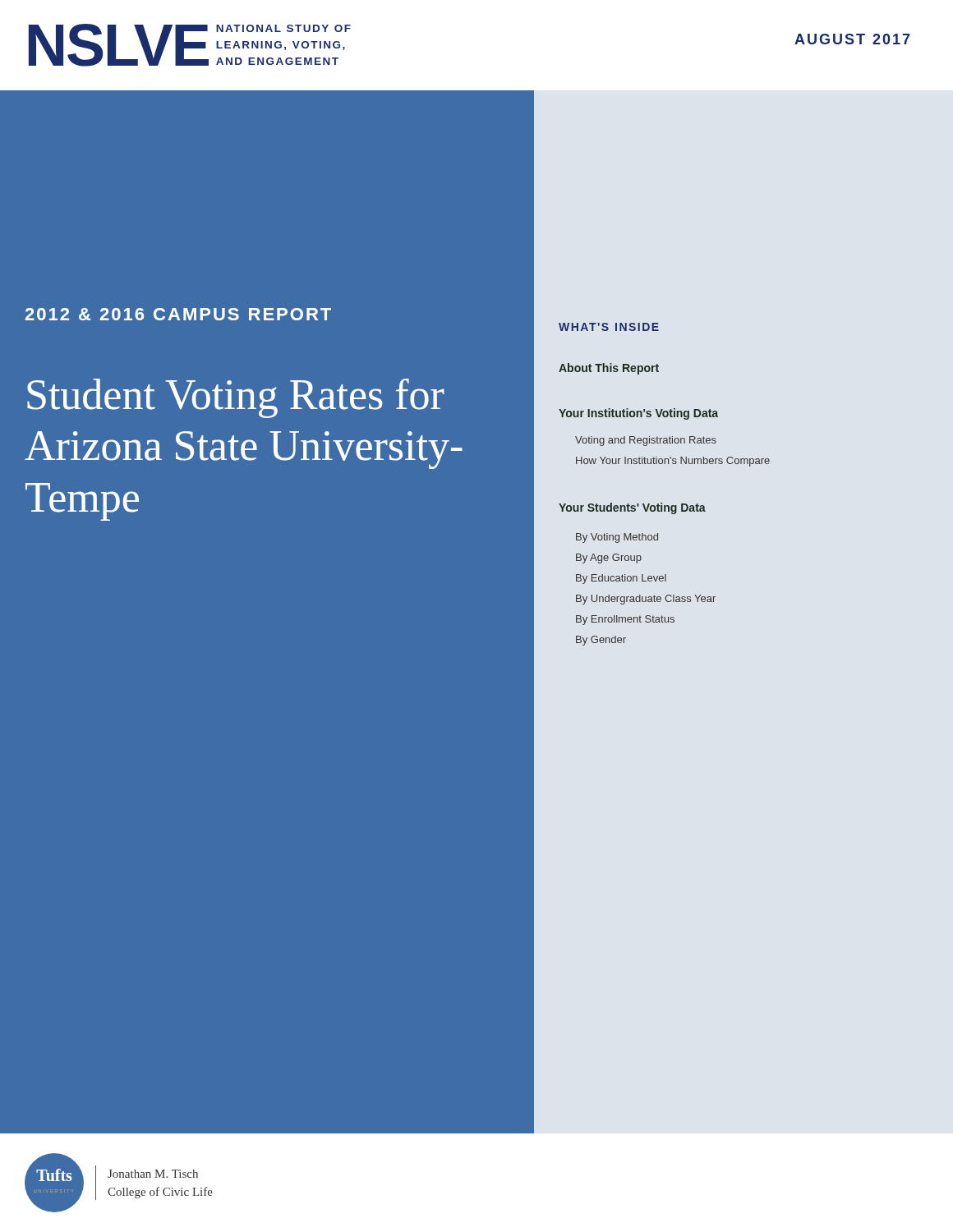Click on the section header that says "WHAT'S INSIDE"
Image resolution: width=953 pixels, height=1232 pixels.
pyautogui.click(x=609, y=327)
